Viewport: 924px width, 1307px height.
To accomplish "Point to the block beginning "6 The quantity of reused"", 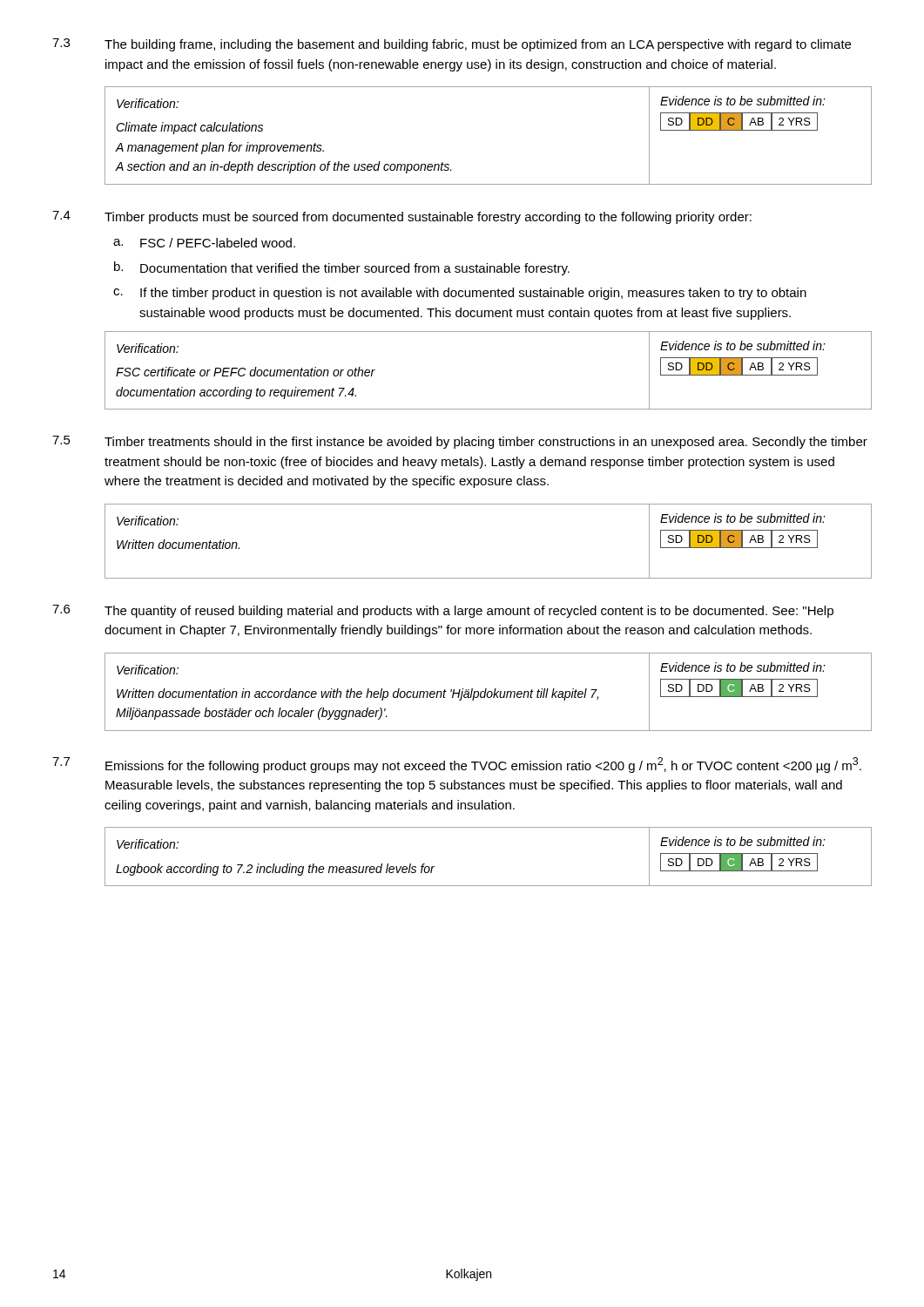I will (462, 620).
